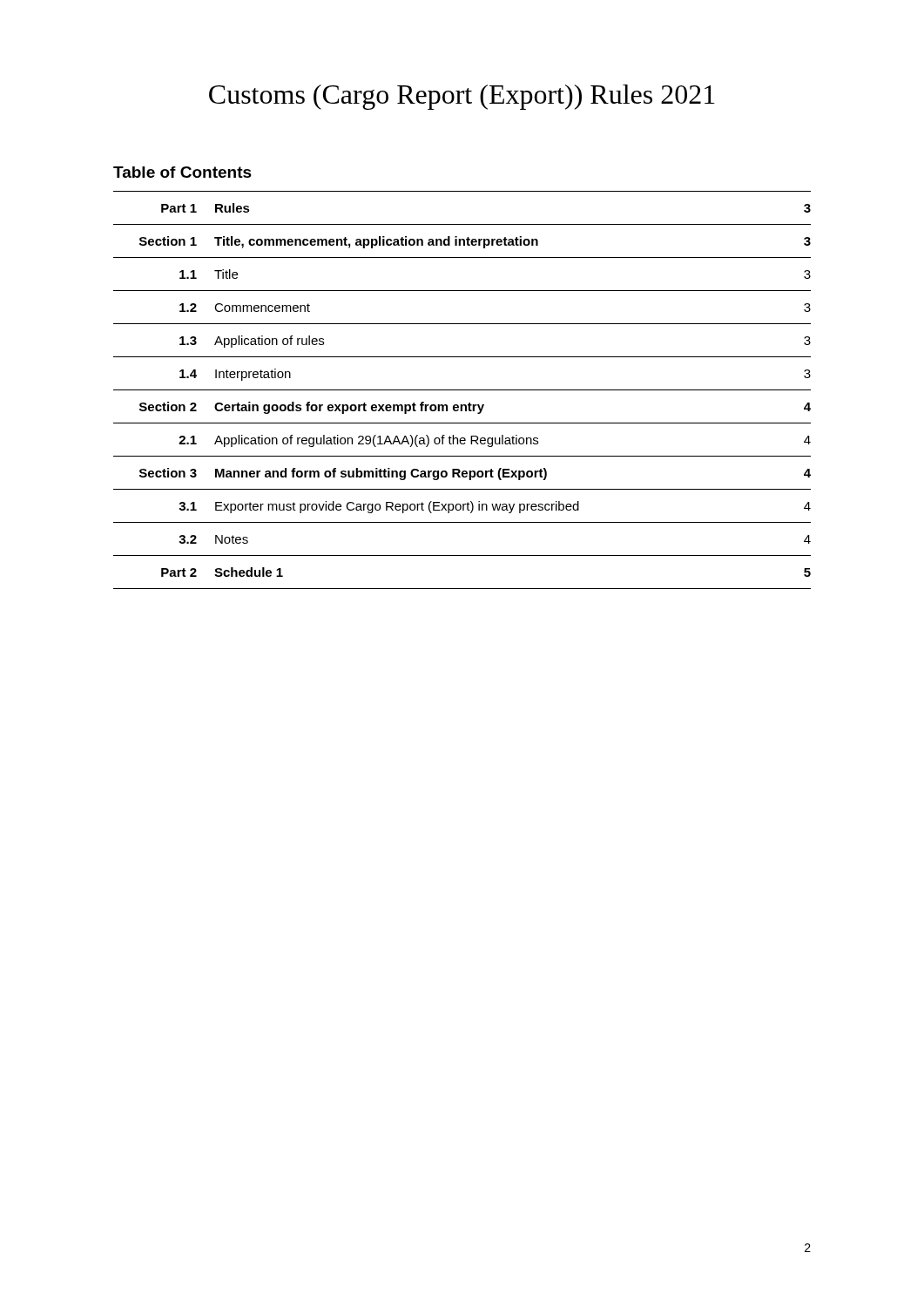Viewport: 924px width, 1307px height.
Task: Point to the element starting "Customs (Cargo Report (Export)) Rules"
Action: pos(462,94)
